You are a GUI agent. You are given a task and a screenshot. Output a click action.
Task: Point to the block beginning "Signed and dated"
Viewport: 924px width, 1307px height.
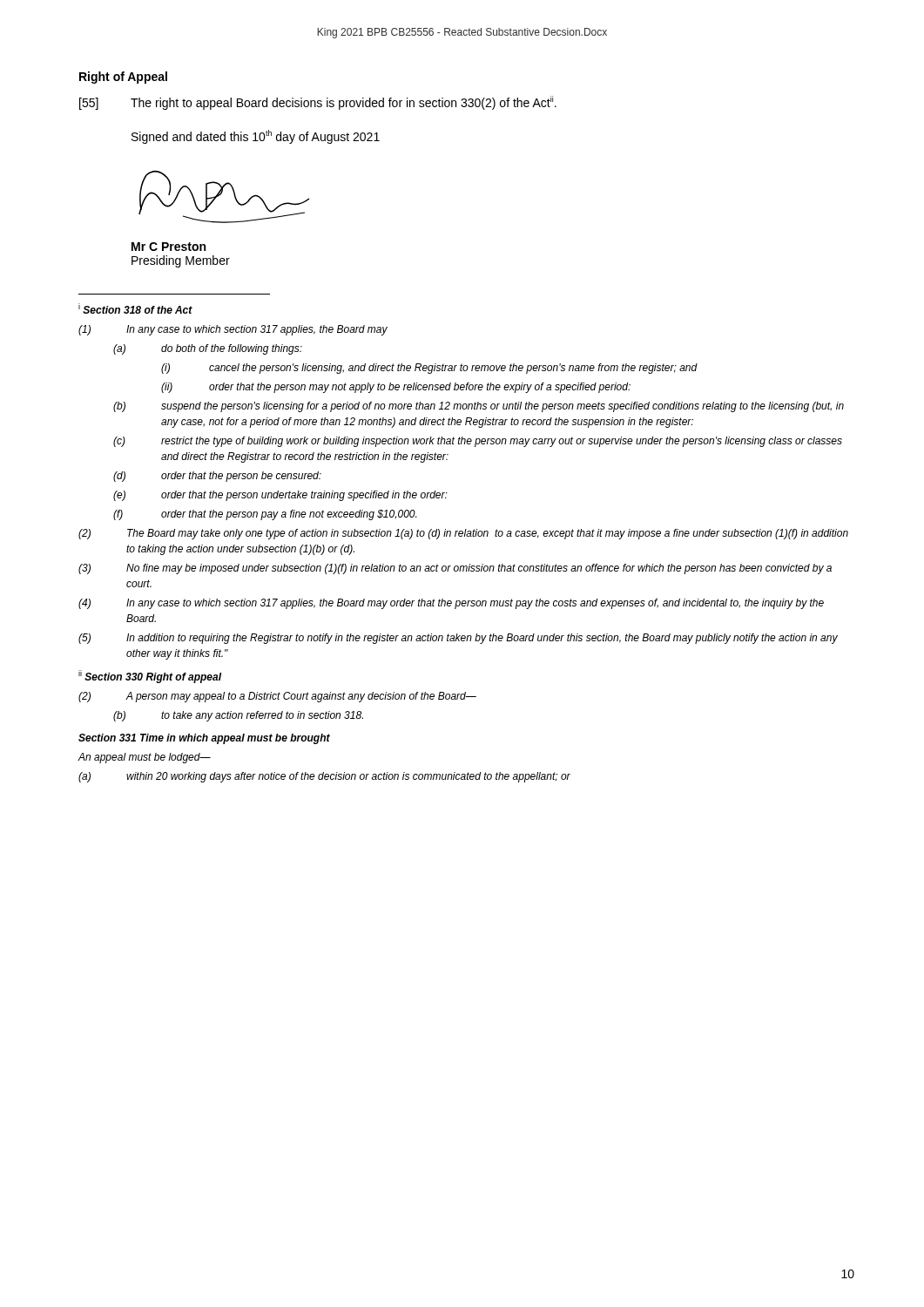pyautogui.click(x=255, y=137)
